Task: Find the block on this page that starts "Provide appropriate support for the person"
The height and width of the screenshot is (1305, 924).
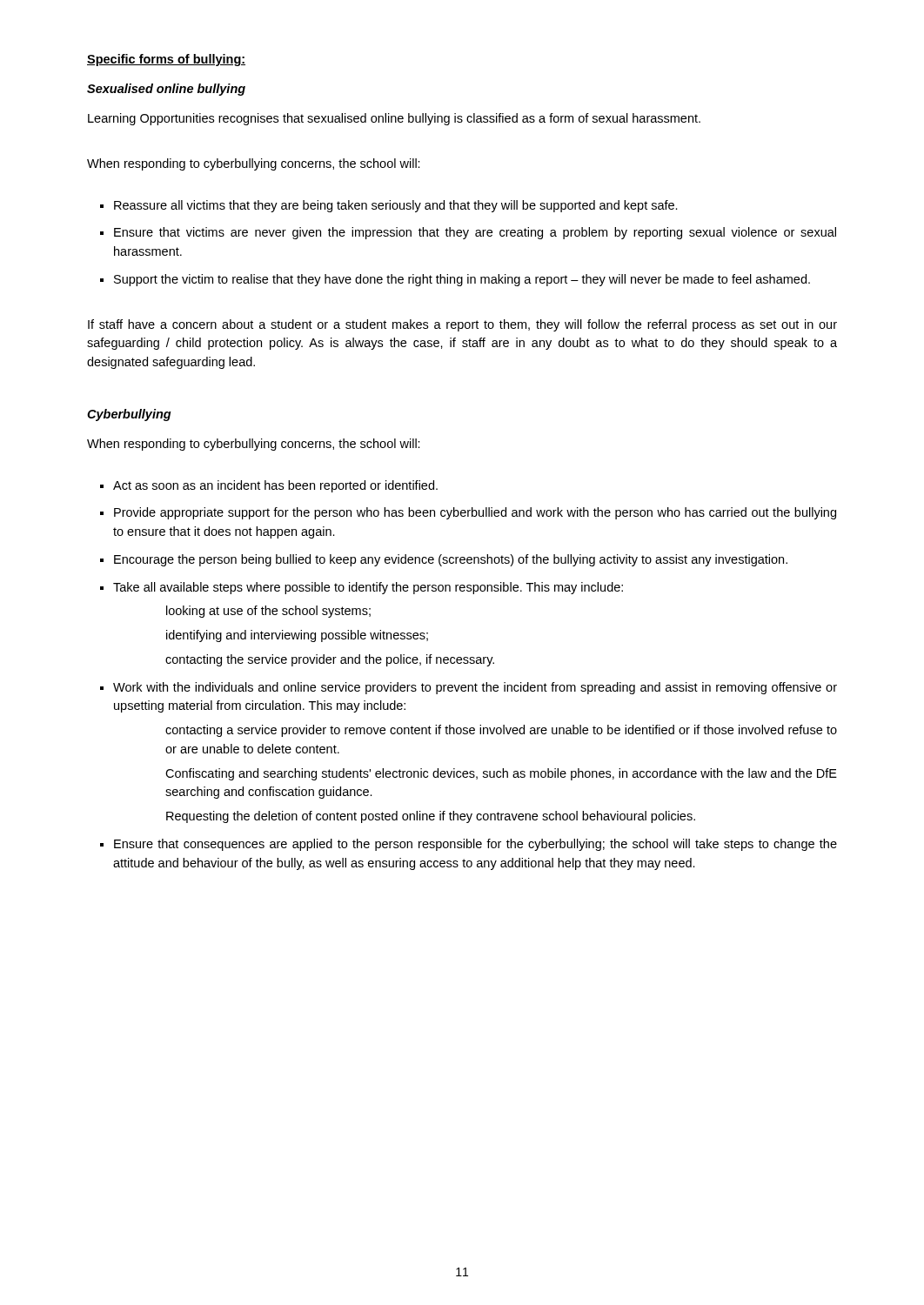Action: [475, 523]
